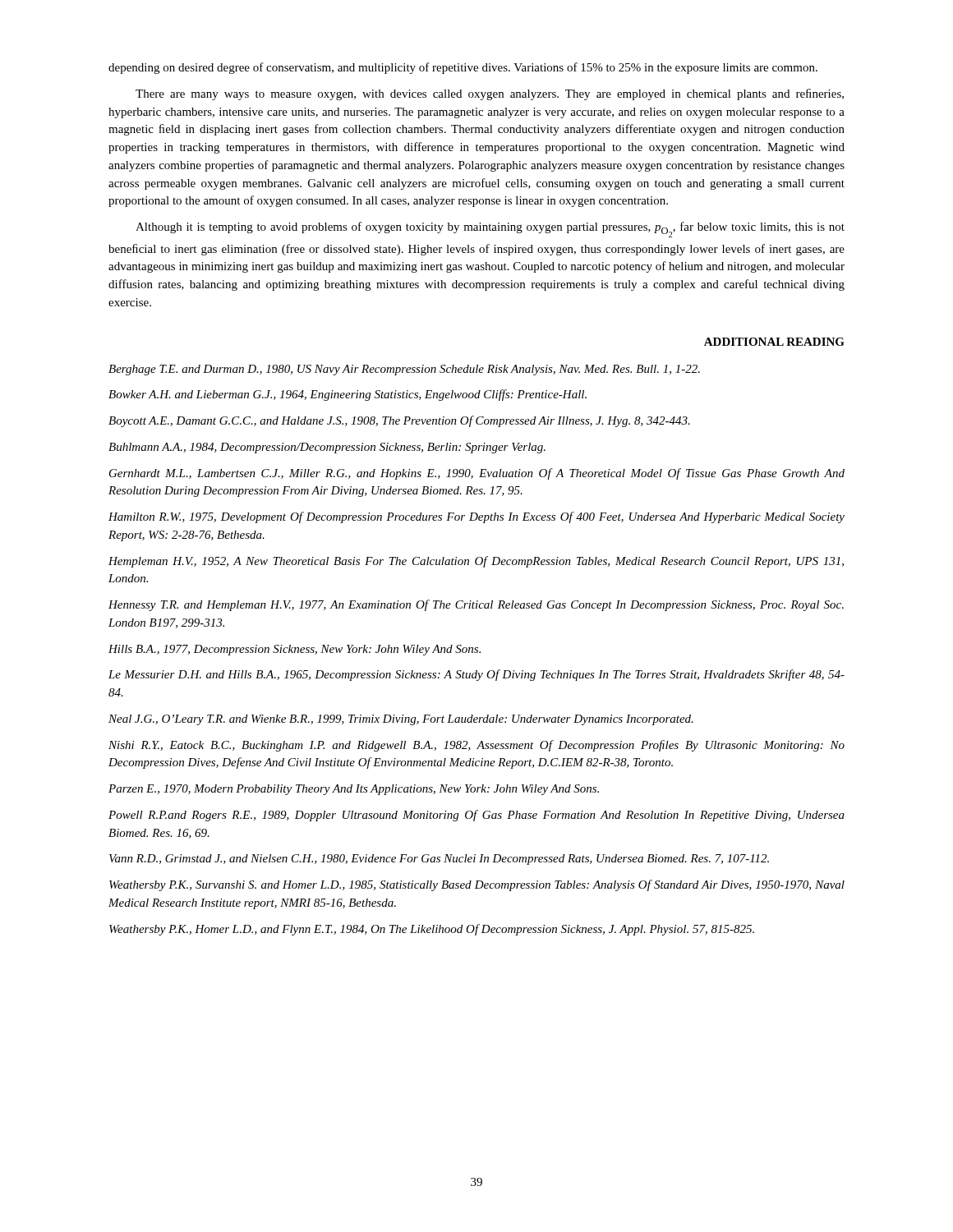This screenshot has width=953, height=1232.
Task: Click the passage that begins "Vann R.D., Grimstad J., and Nielsen C.H.,"
Action: pyautogui.click(x=439, y=859)
